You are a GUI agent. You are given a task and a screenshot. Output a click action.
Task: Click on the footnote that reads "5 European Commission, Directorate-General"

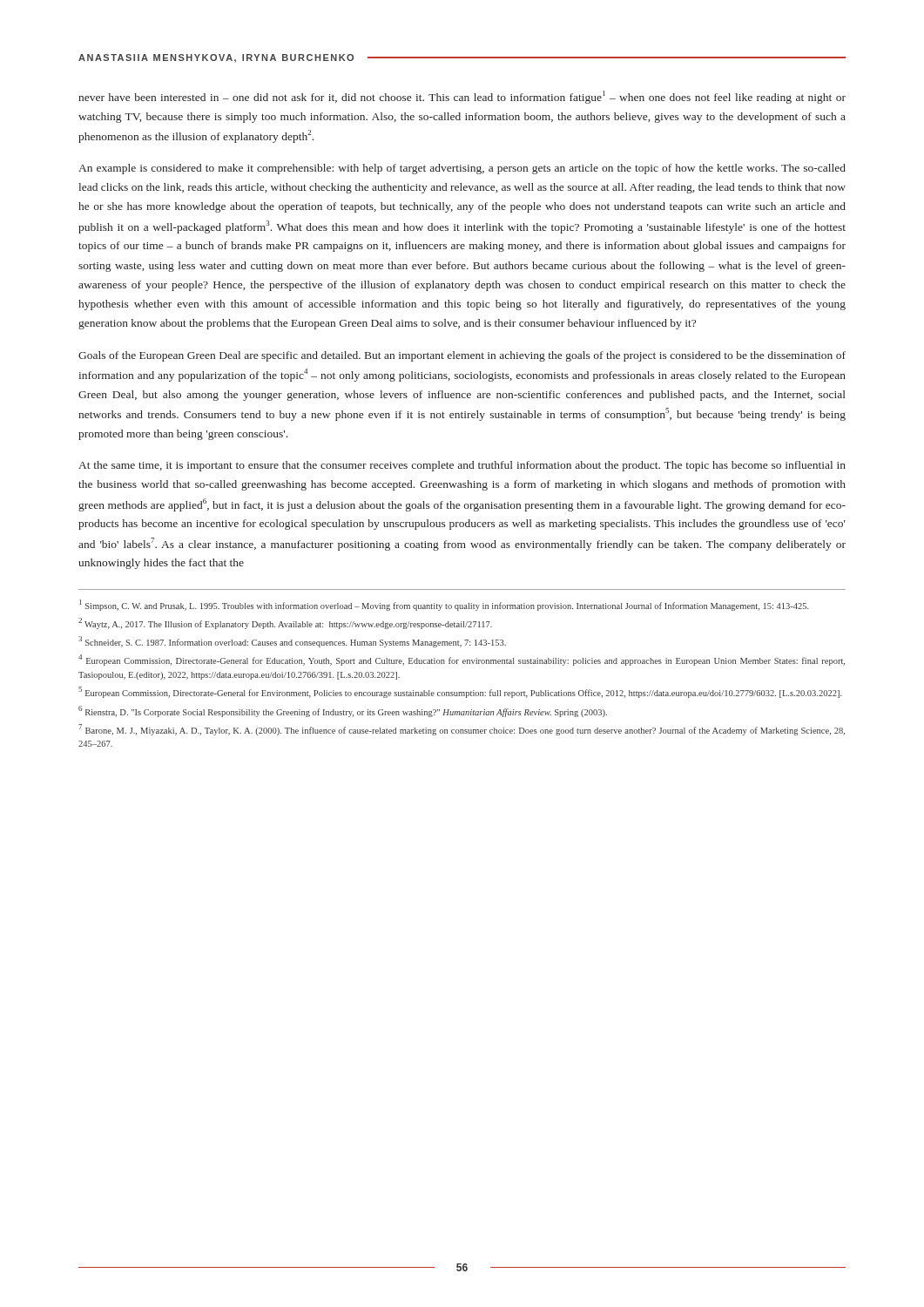pos(460,691)
